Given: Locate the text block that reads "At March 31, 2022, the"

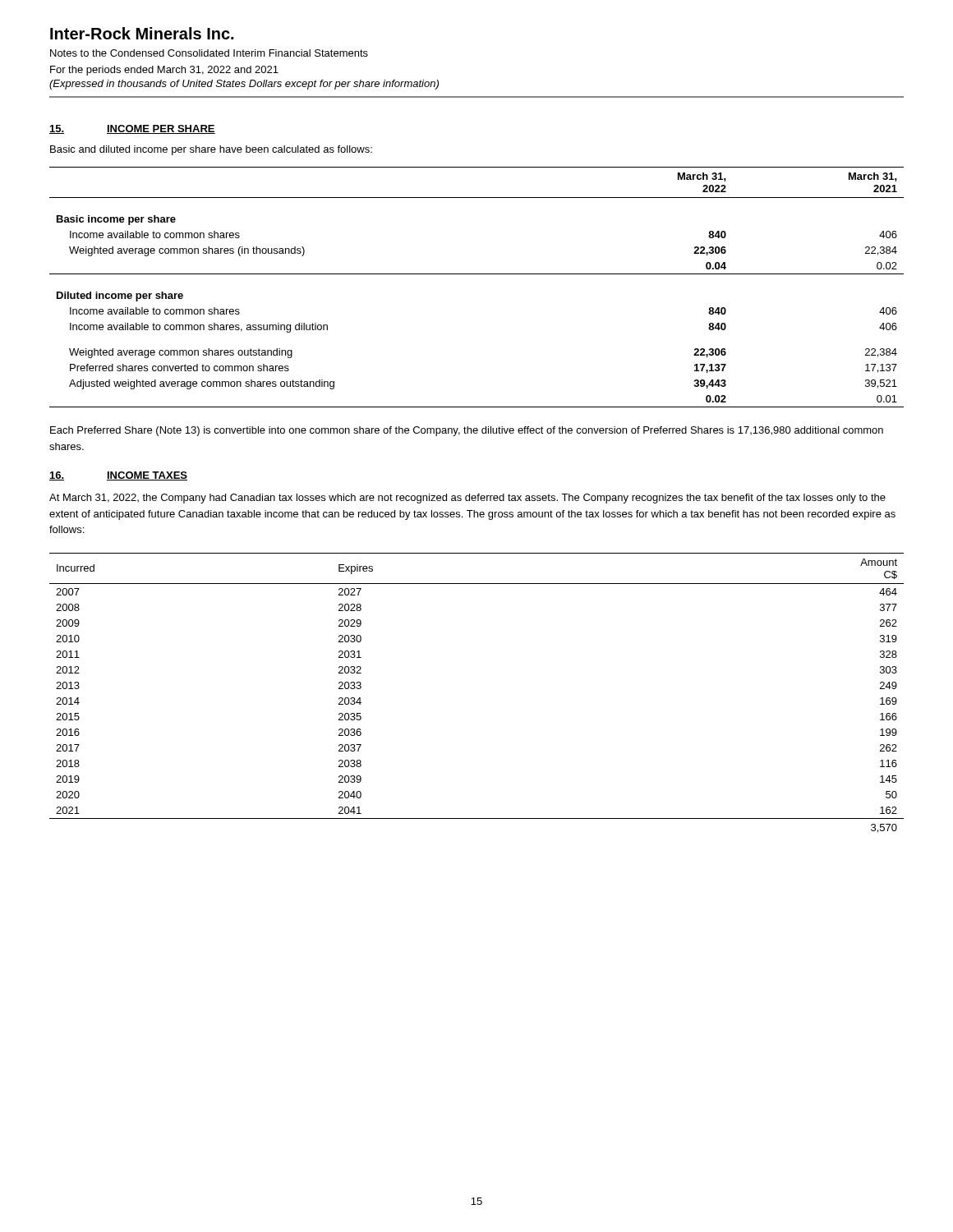Looking at the screenshot, I should click(472, 513).
